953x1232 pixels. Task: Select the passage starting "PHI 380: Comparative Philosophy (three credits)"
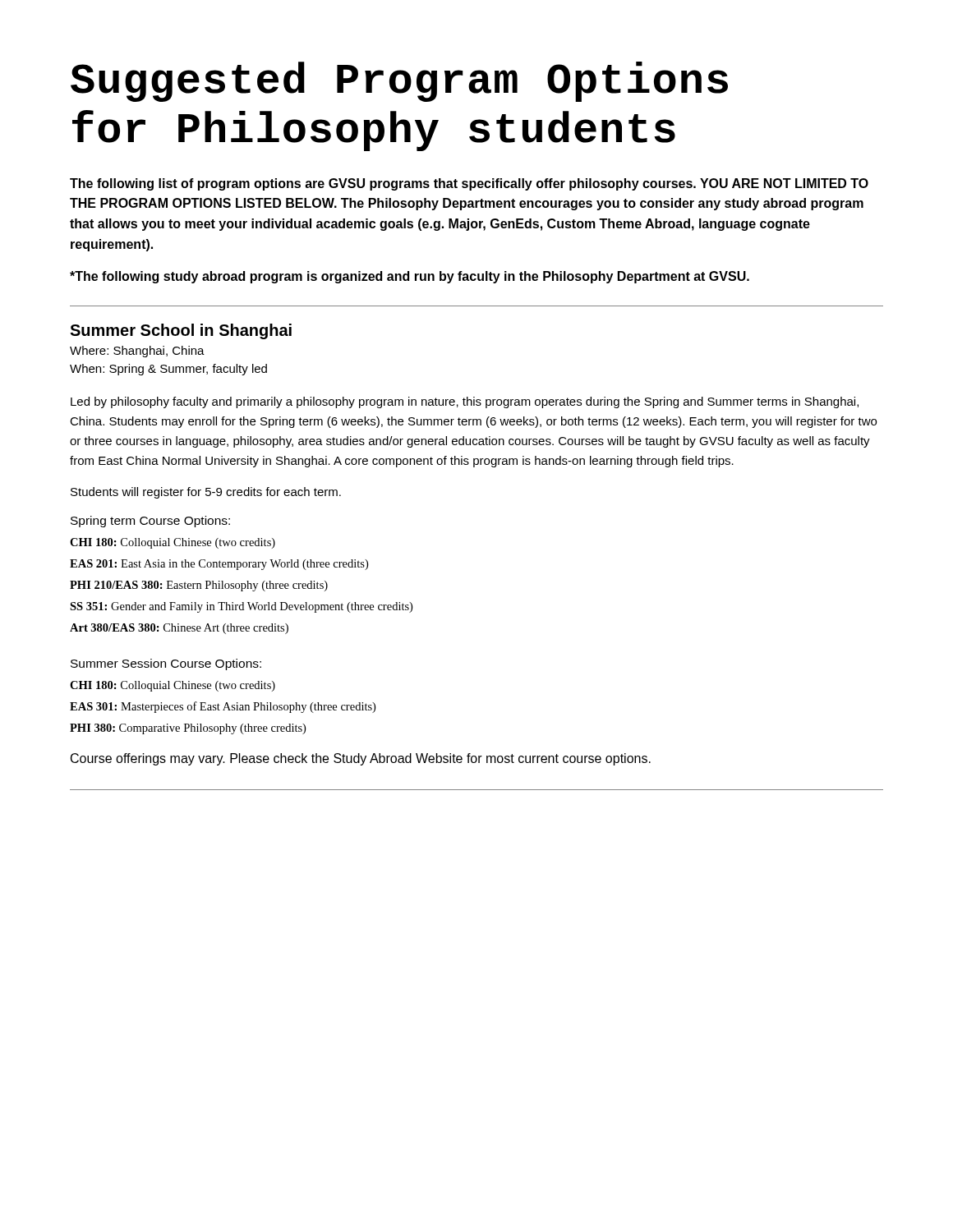pyautogui.click(x=188, y=728)
